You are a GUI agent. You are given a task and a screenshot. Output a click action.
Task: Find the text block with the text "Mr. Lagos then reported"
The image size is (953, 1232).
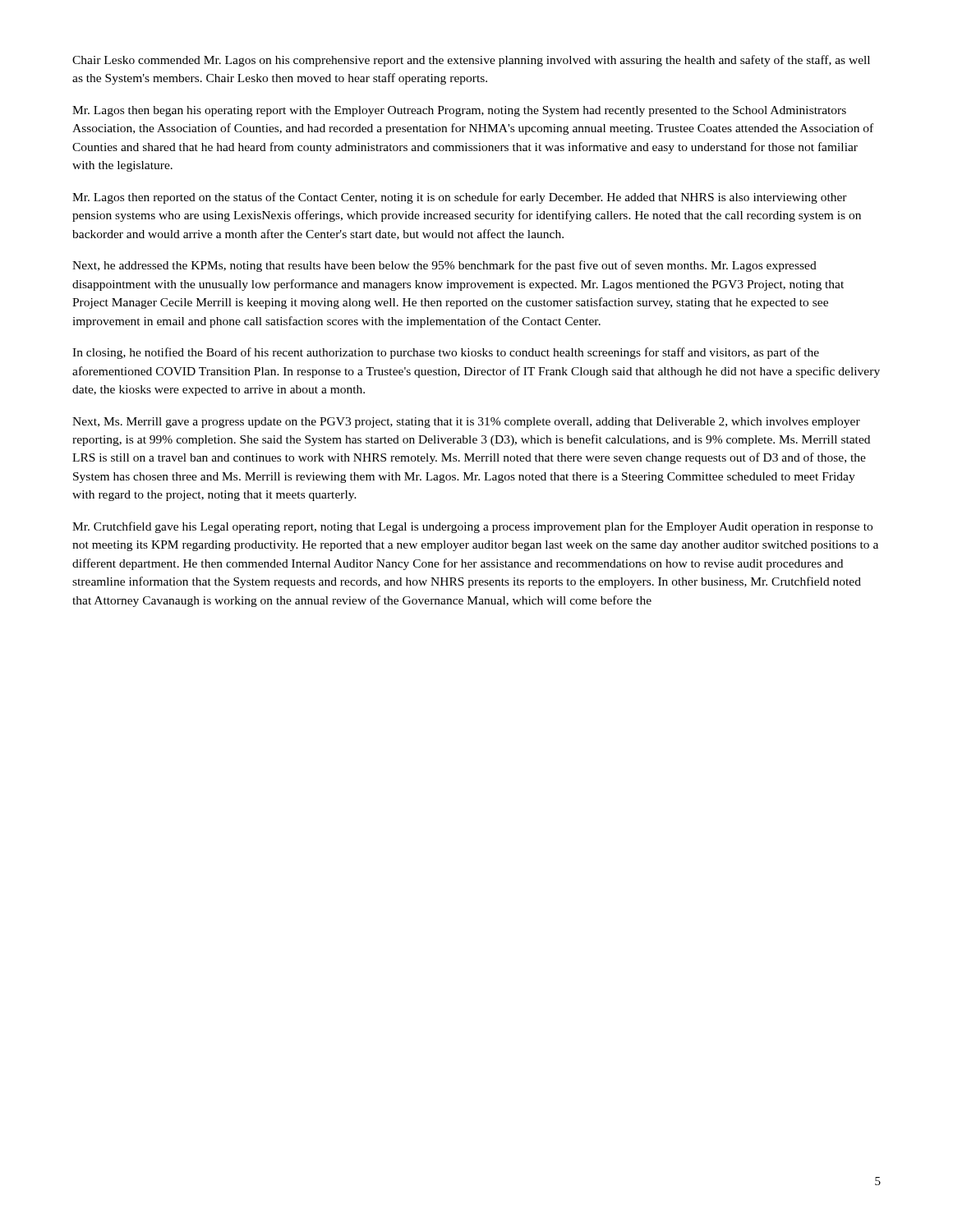pos(467,215)
